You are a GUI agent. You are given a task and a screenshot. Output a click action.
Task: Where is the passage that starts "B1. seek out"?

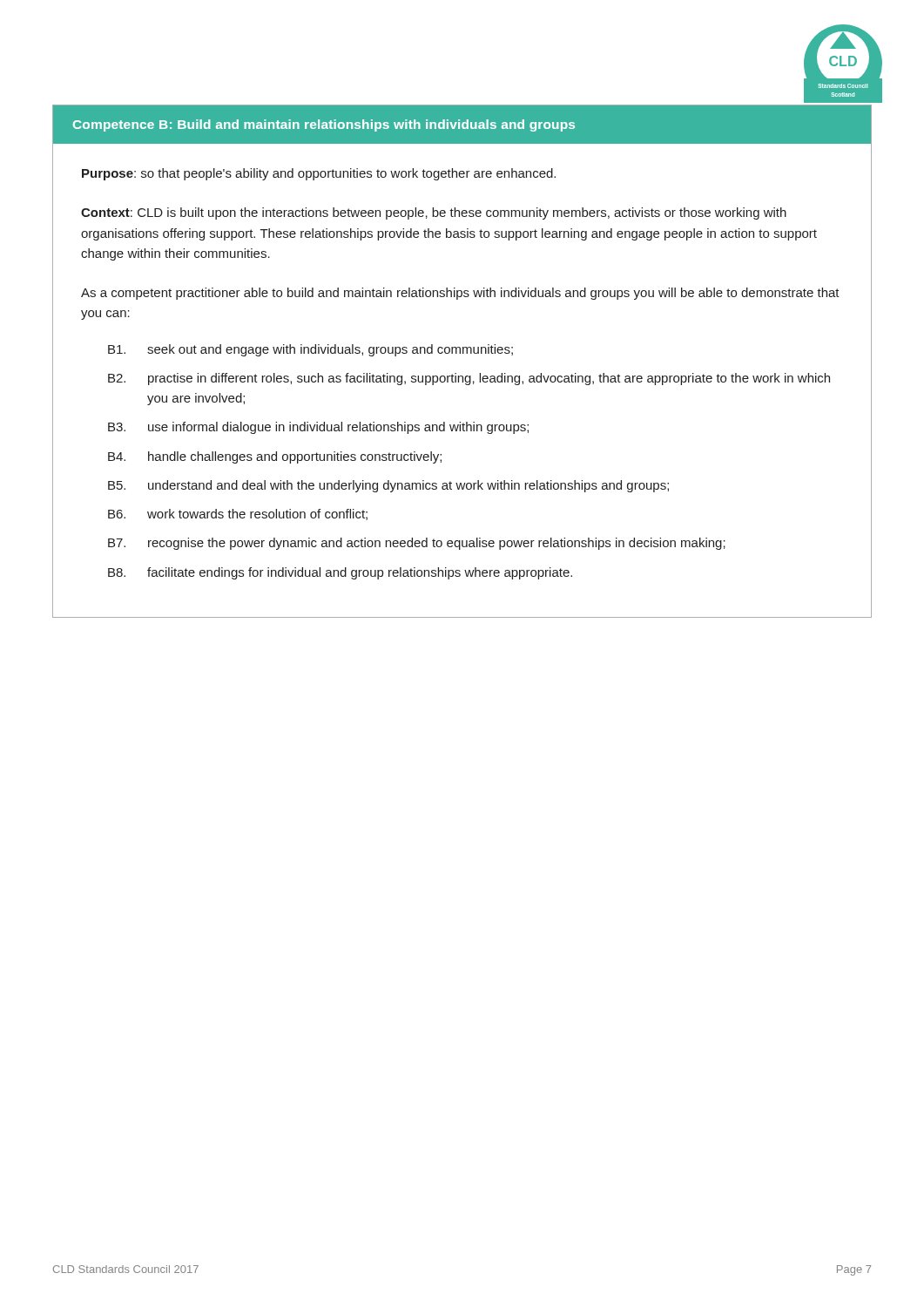point(475,349)
